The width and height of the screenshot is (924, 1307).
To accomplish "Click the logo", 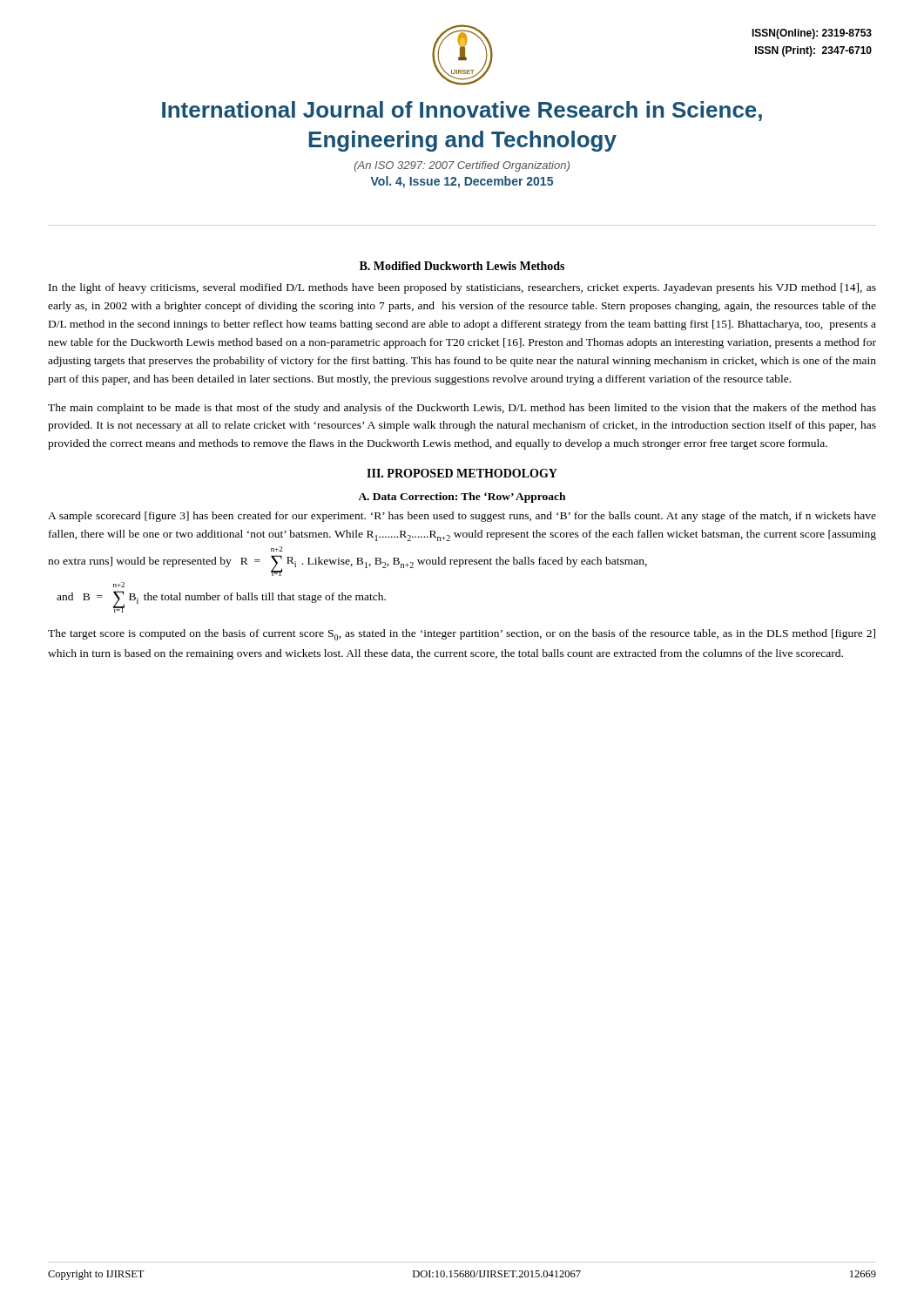I will pos(462,57).
